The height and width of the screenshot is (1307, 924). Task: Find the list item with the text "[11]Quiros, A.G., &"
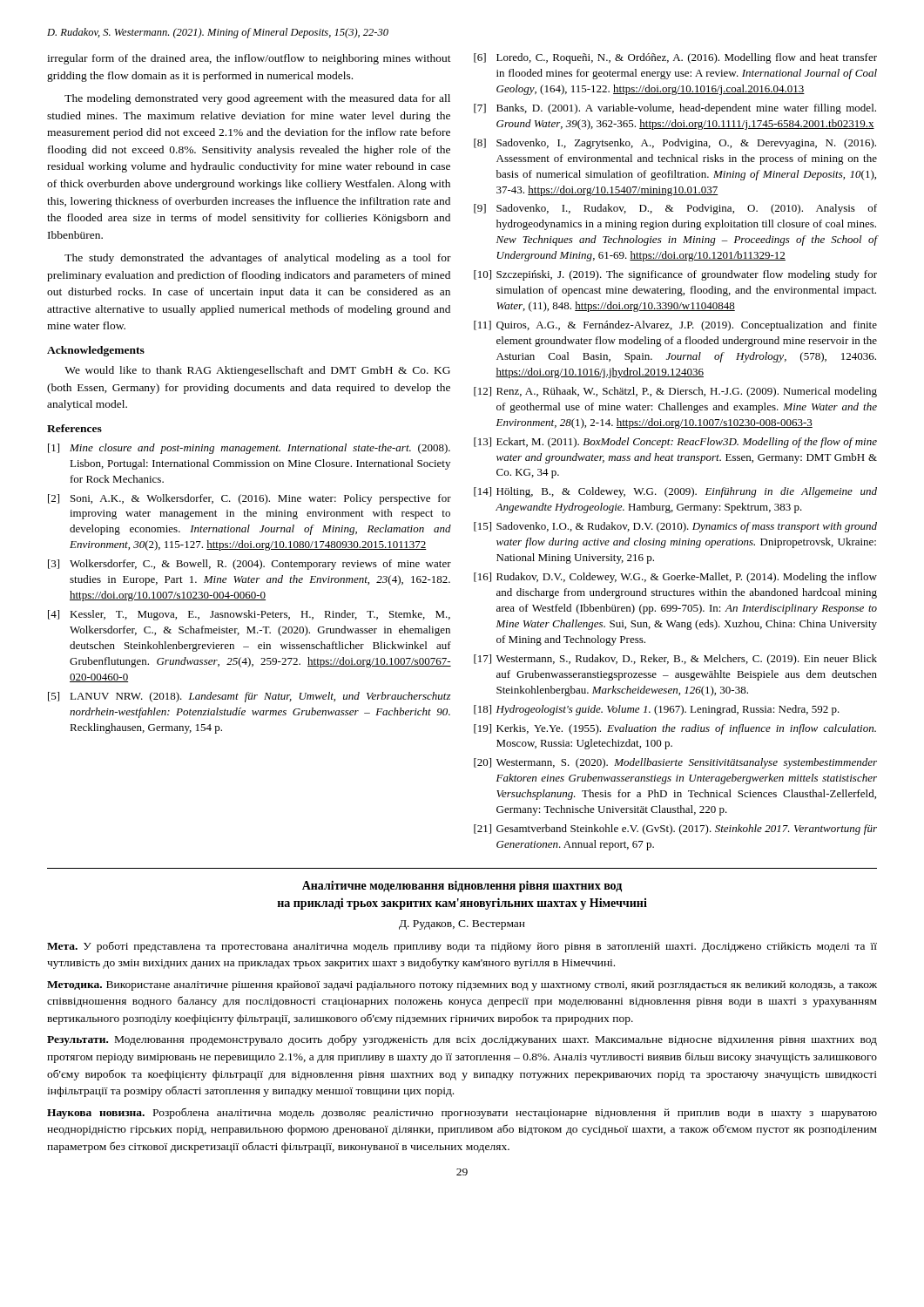coord(675,348)
